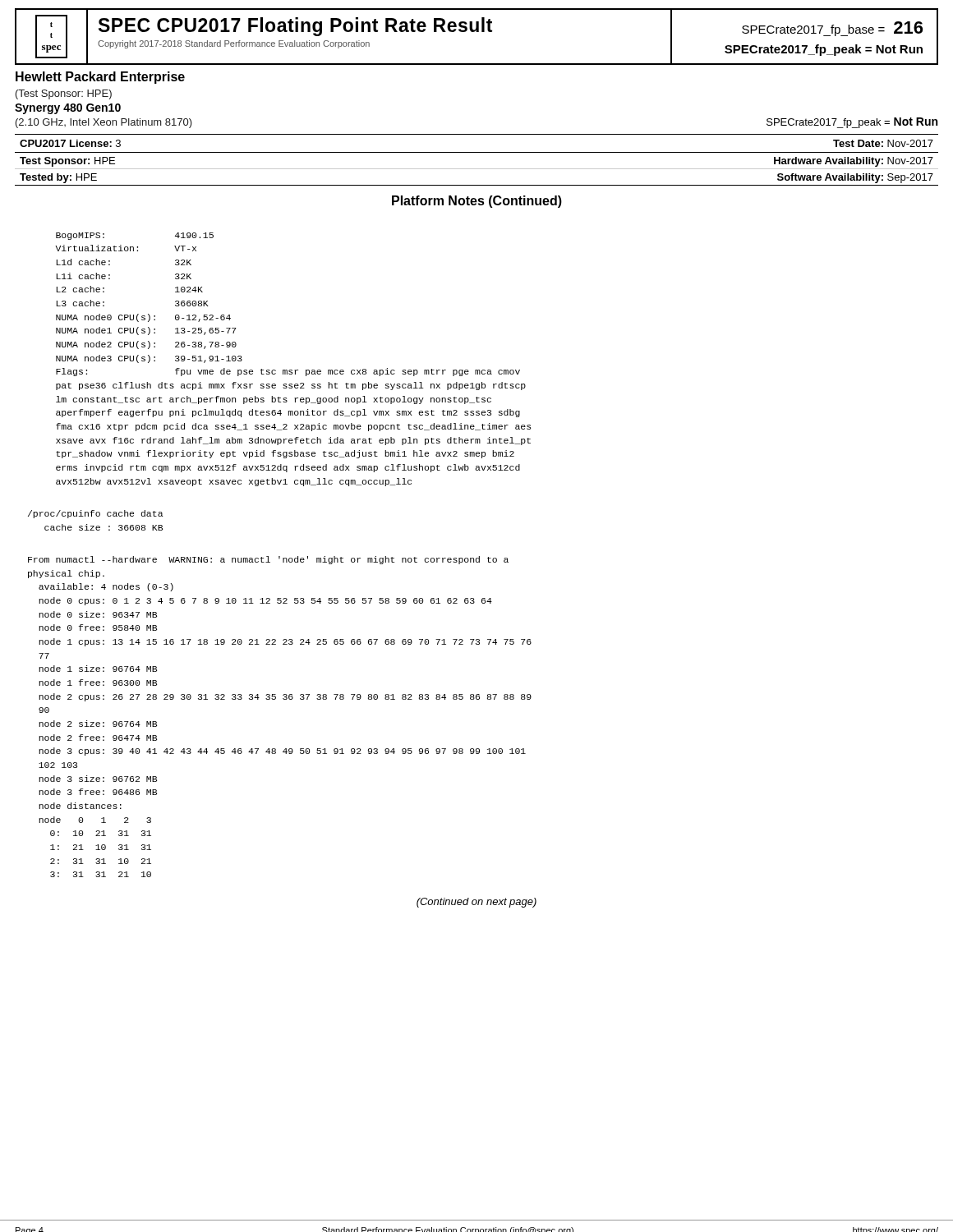Locate the element starting "Hewlett Packard Enterprise"

click(100, 77)
